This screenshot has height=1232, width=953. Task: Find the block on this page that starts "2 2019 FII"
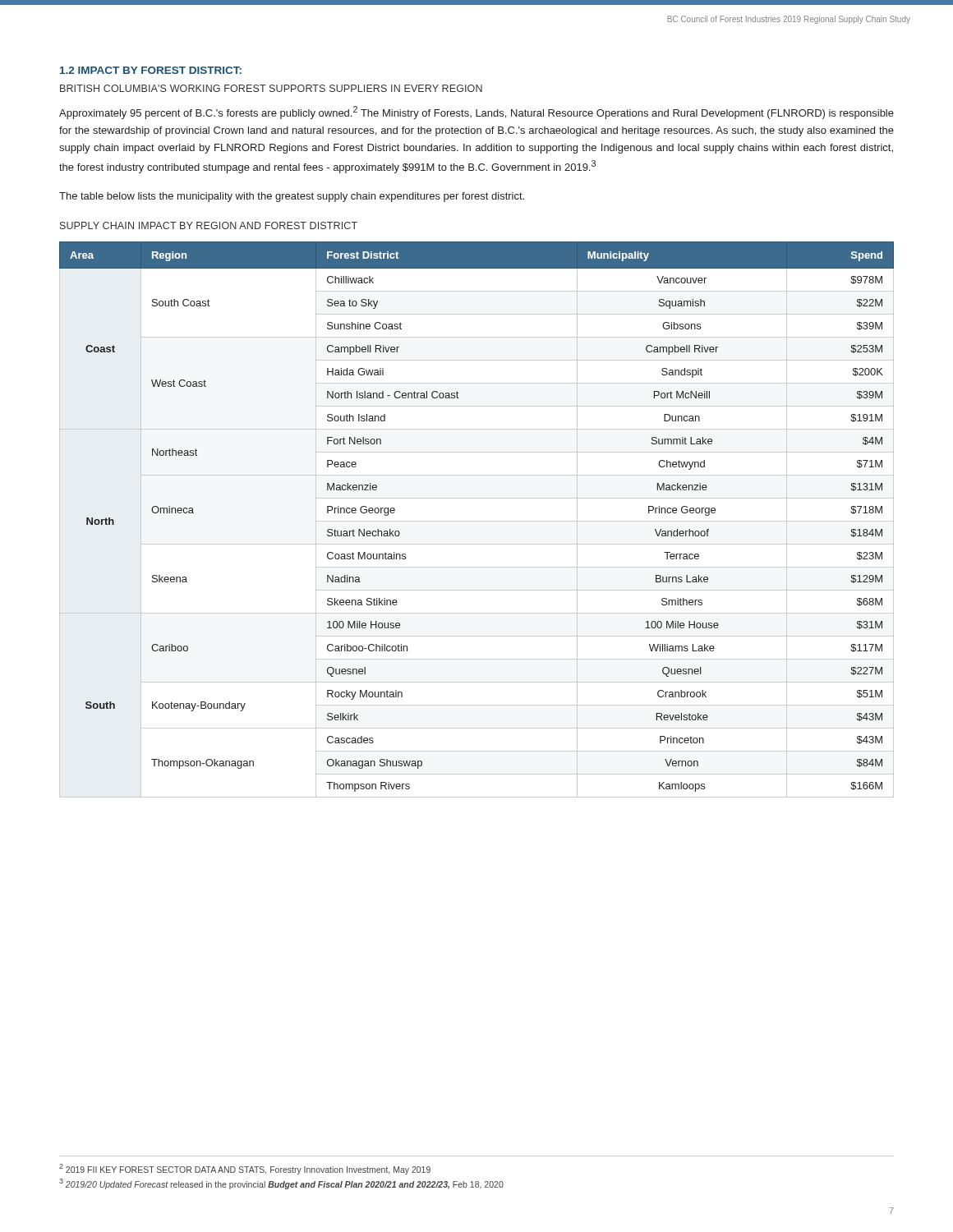click(x=476, y=1176)
